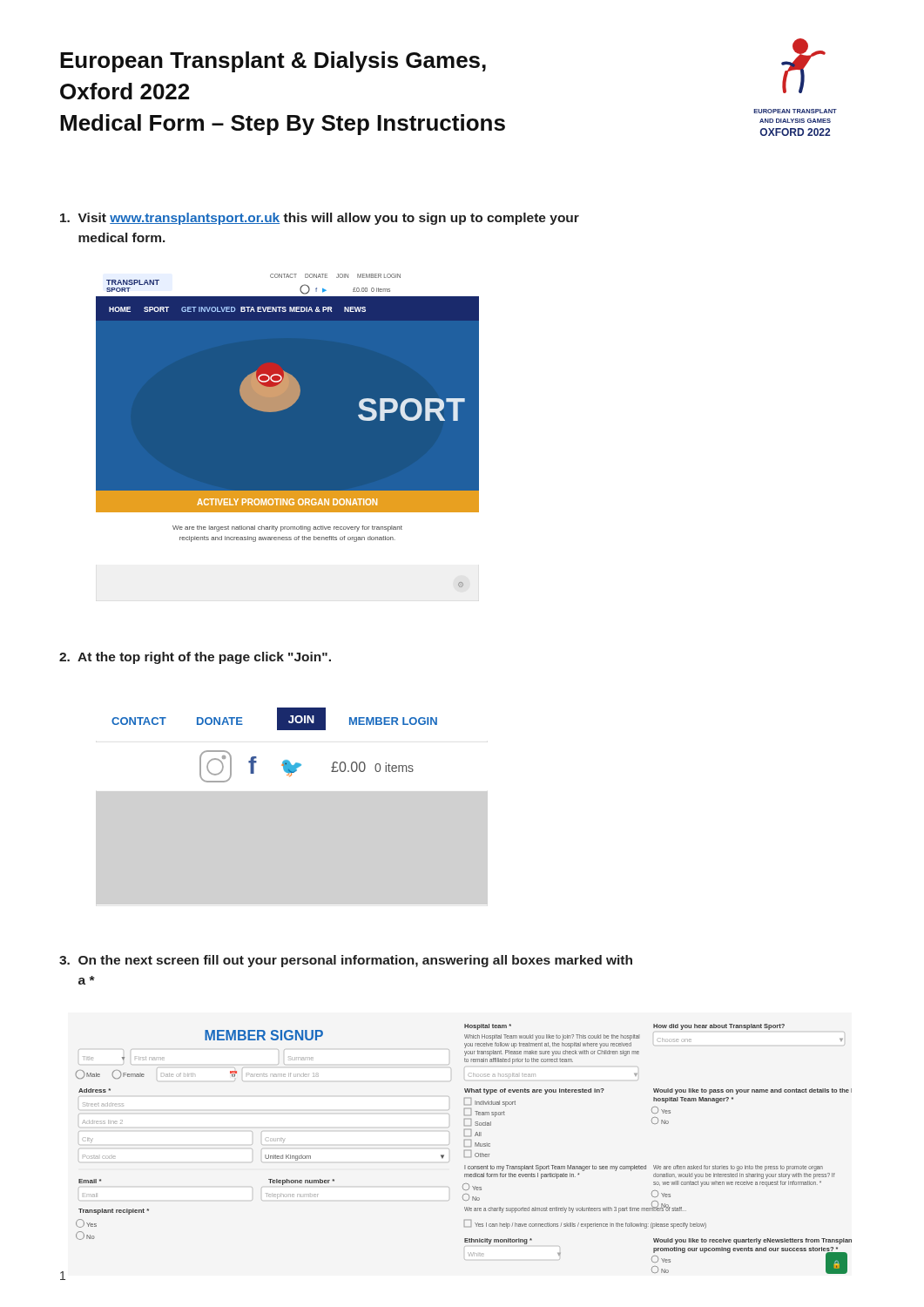Locate the list item with the text "3. On the next"

462,970
